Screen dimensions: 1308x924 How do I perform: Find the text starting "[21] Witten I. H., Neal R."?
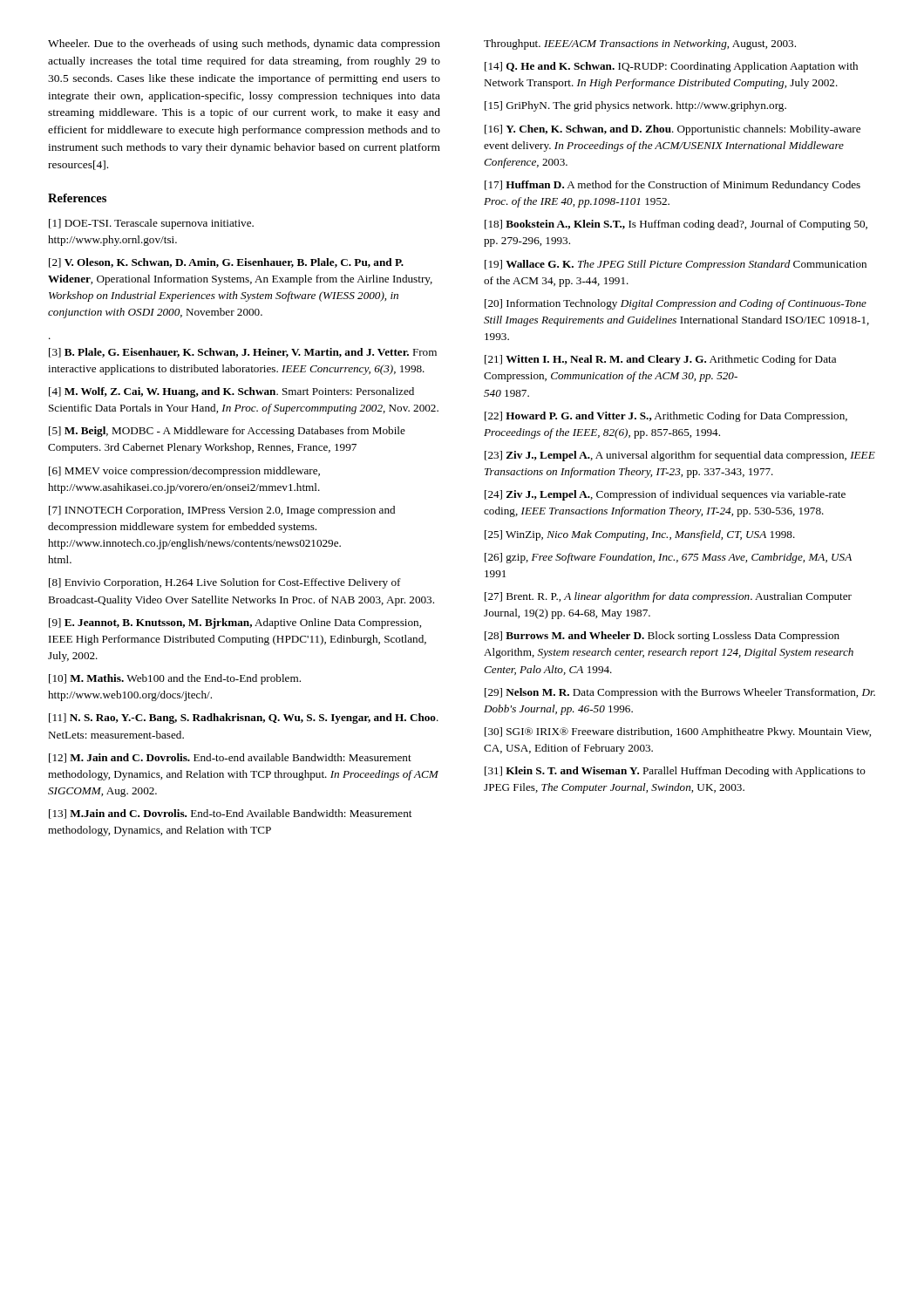pyautogui.click(x=660, y=376)
